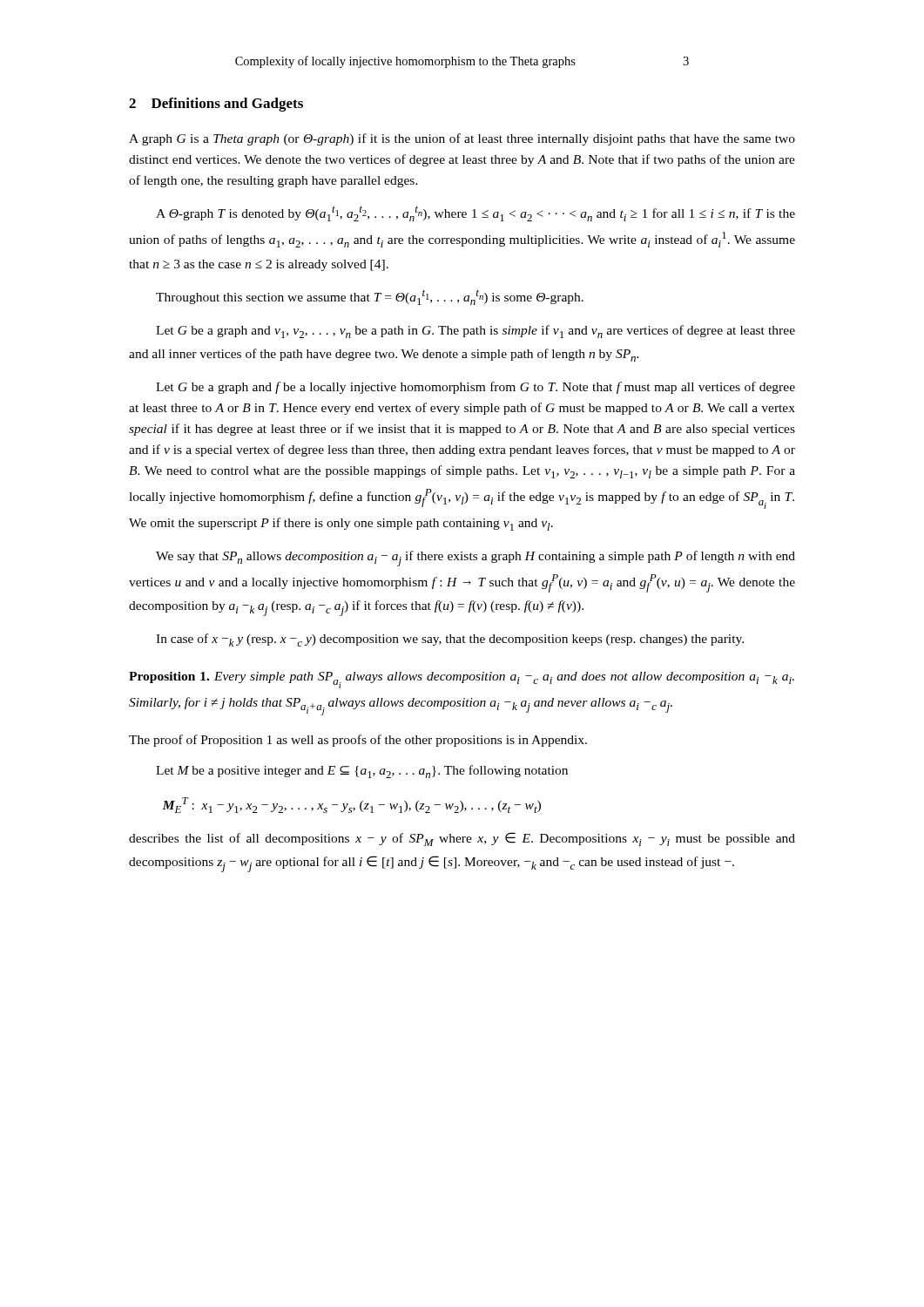This screenshot has width=924, height=1307.
Task: Where is the passage that starts "A Θ-graph T is"?
Action: pyautogui.click(x=462, y=237)
